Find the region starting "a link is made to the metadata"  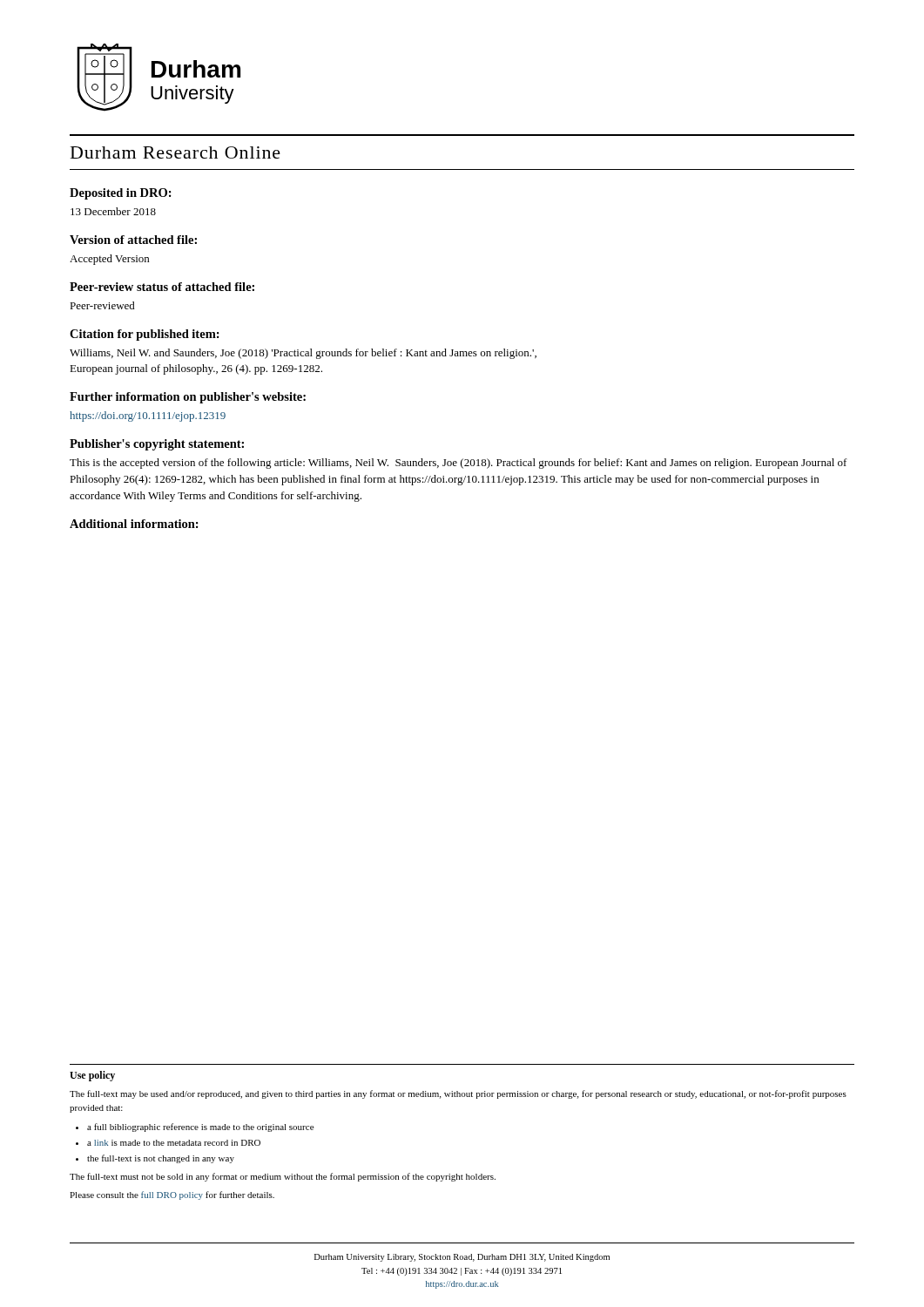point(174,1142)
